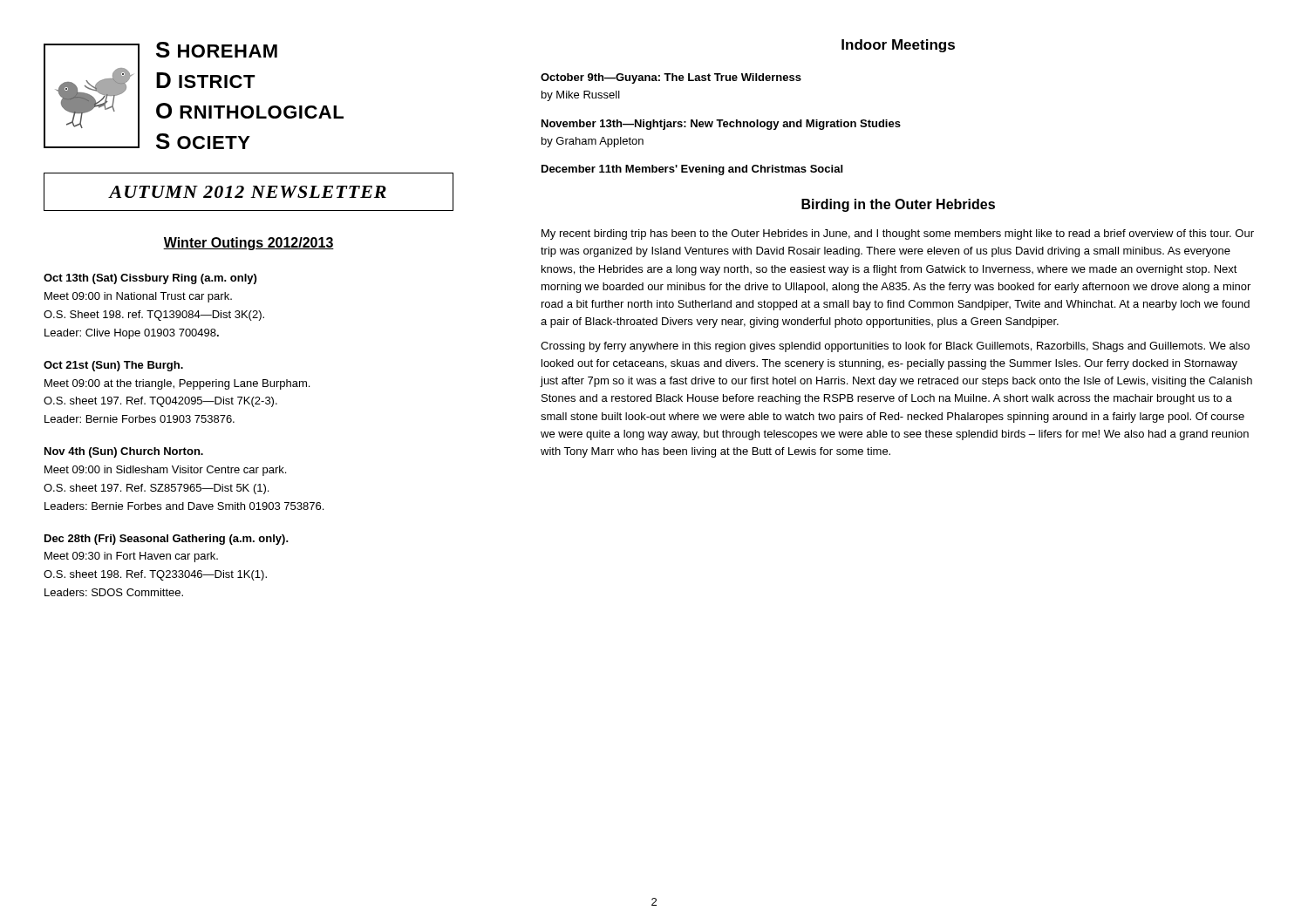Image resolution: width=1308 pixels, height=924 pixels.
Task: Find the section header that reads "Birding in the Outer Hebrides"
Action: (898, 205)
